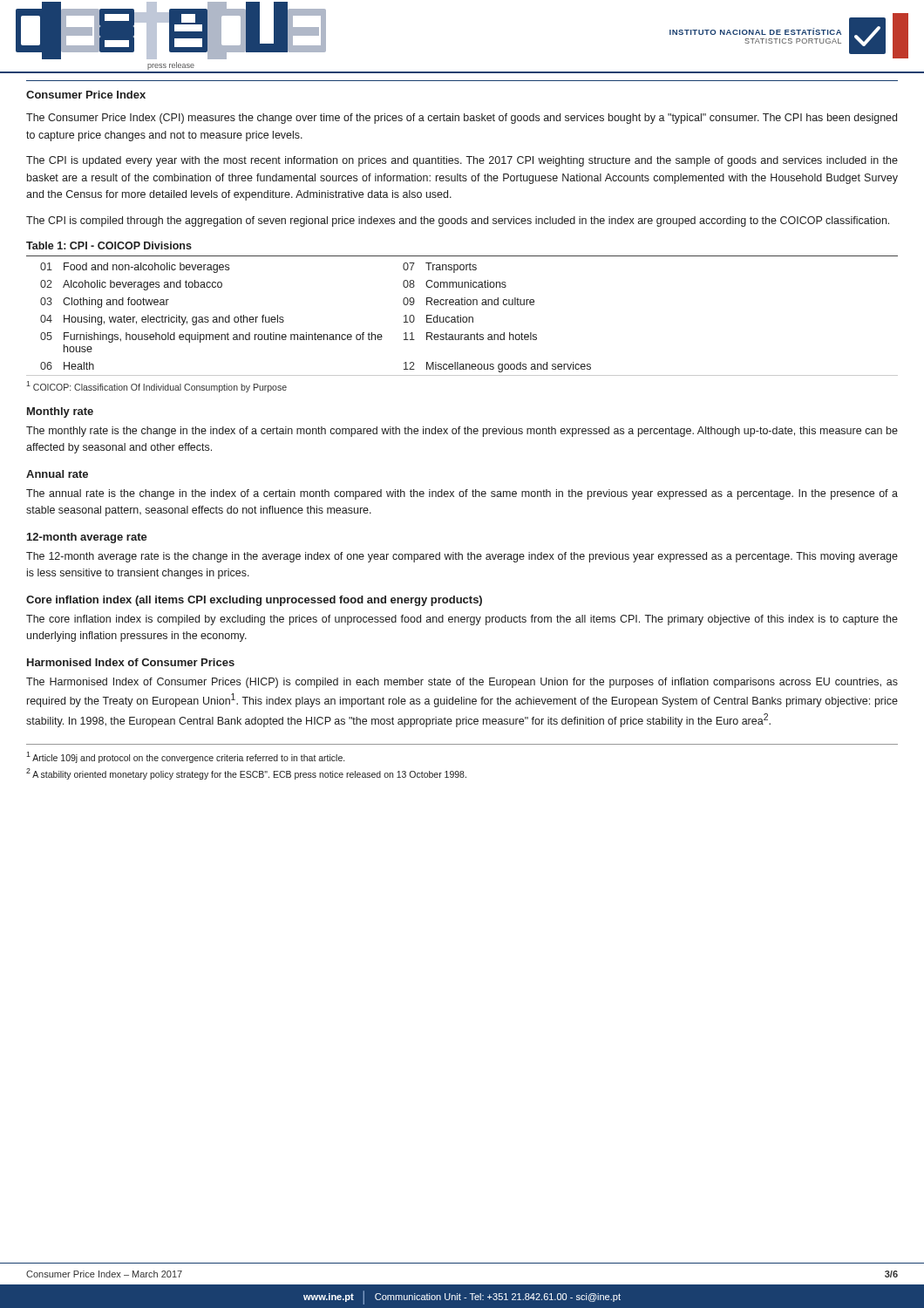Navigate to the passage starting "The 12-month average rate is the change"

point(462,564)
